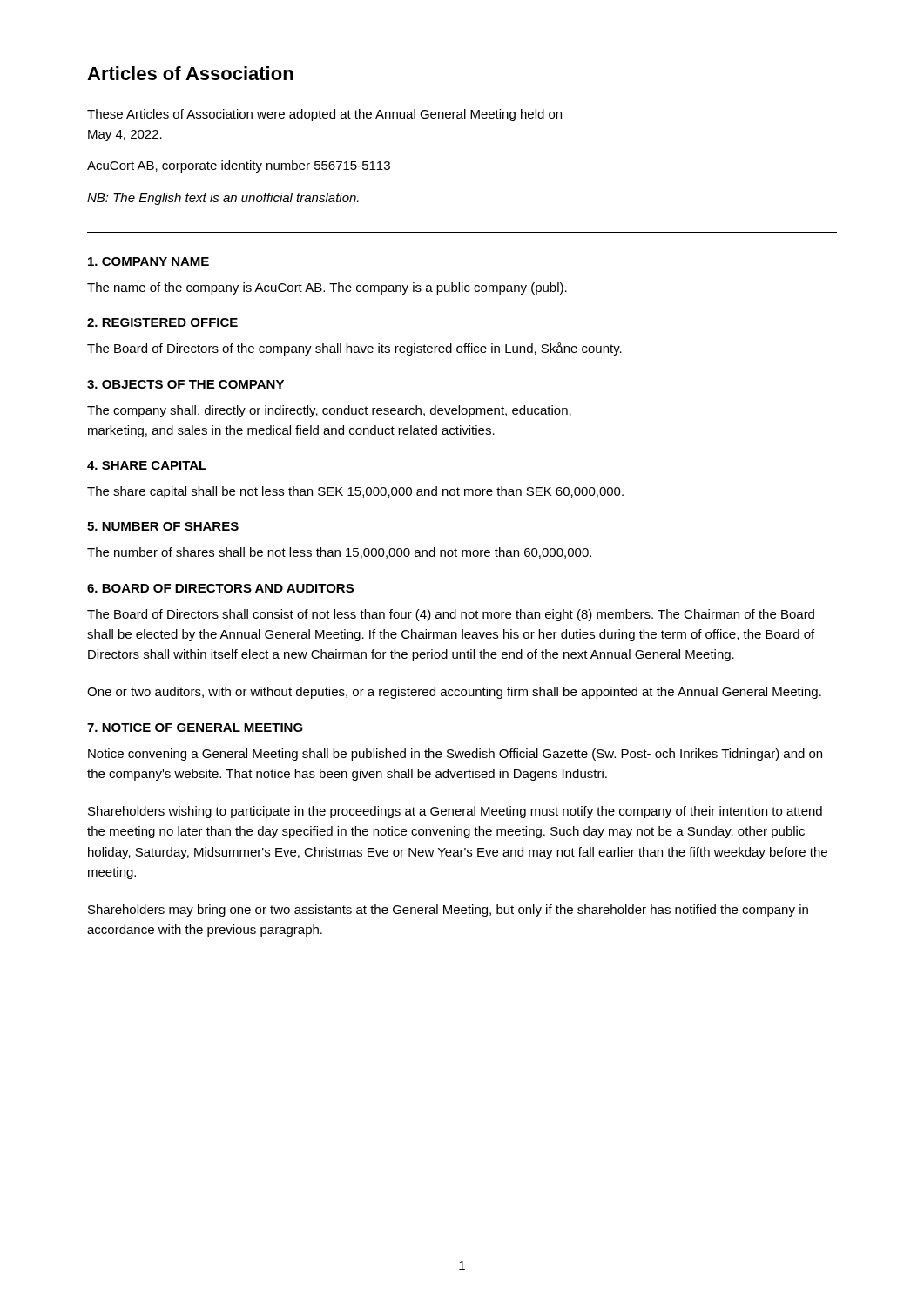924x1307 pixels.
Task: Point to the passage starting "1. COMPANY NAME"
Action: point(148,261)
